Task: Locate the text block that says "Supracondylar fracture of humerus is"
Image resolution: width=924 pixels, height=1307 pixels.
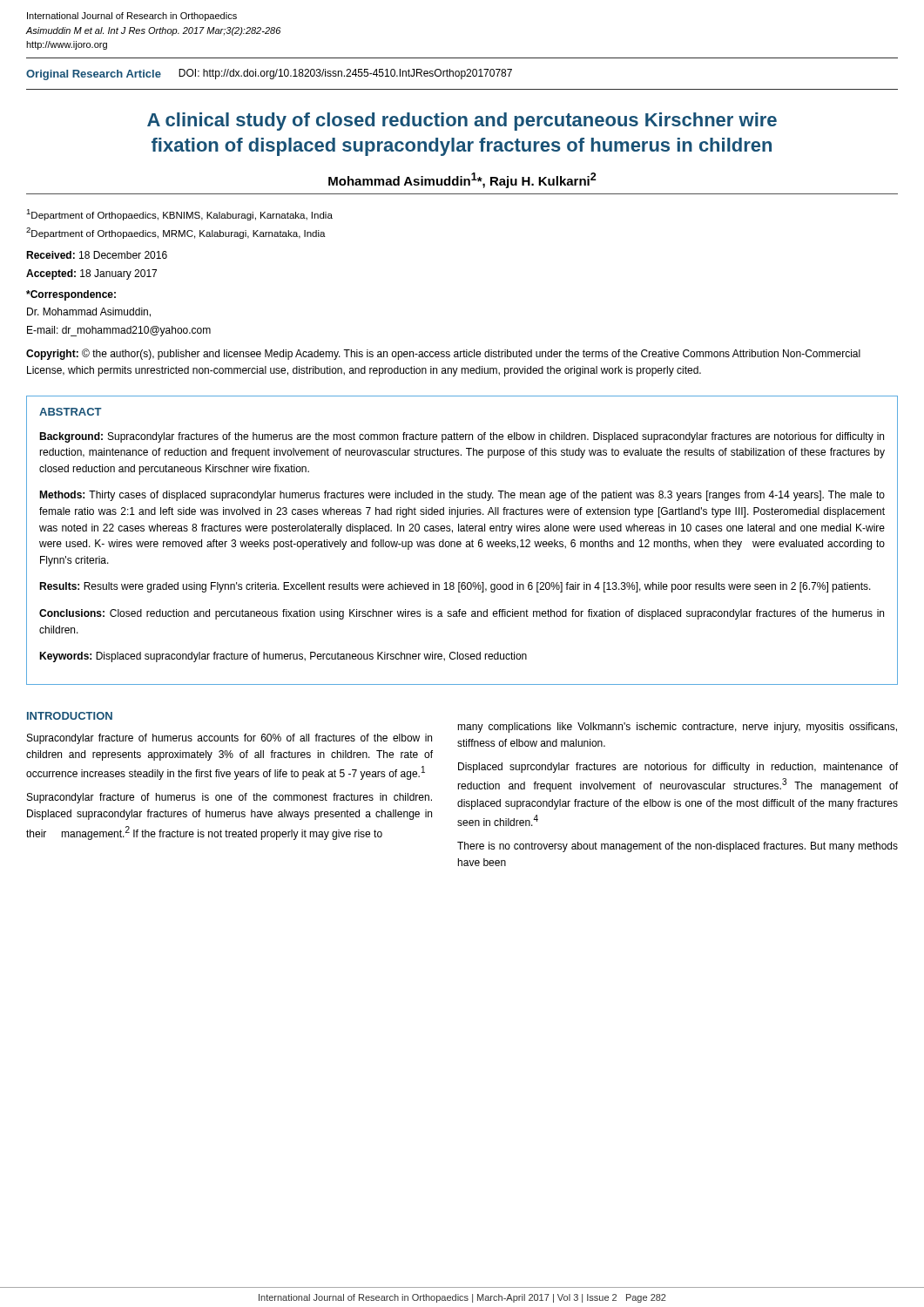Action: [230, 815]
